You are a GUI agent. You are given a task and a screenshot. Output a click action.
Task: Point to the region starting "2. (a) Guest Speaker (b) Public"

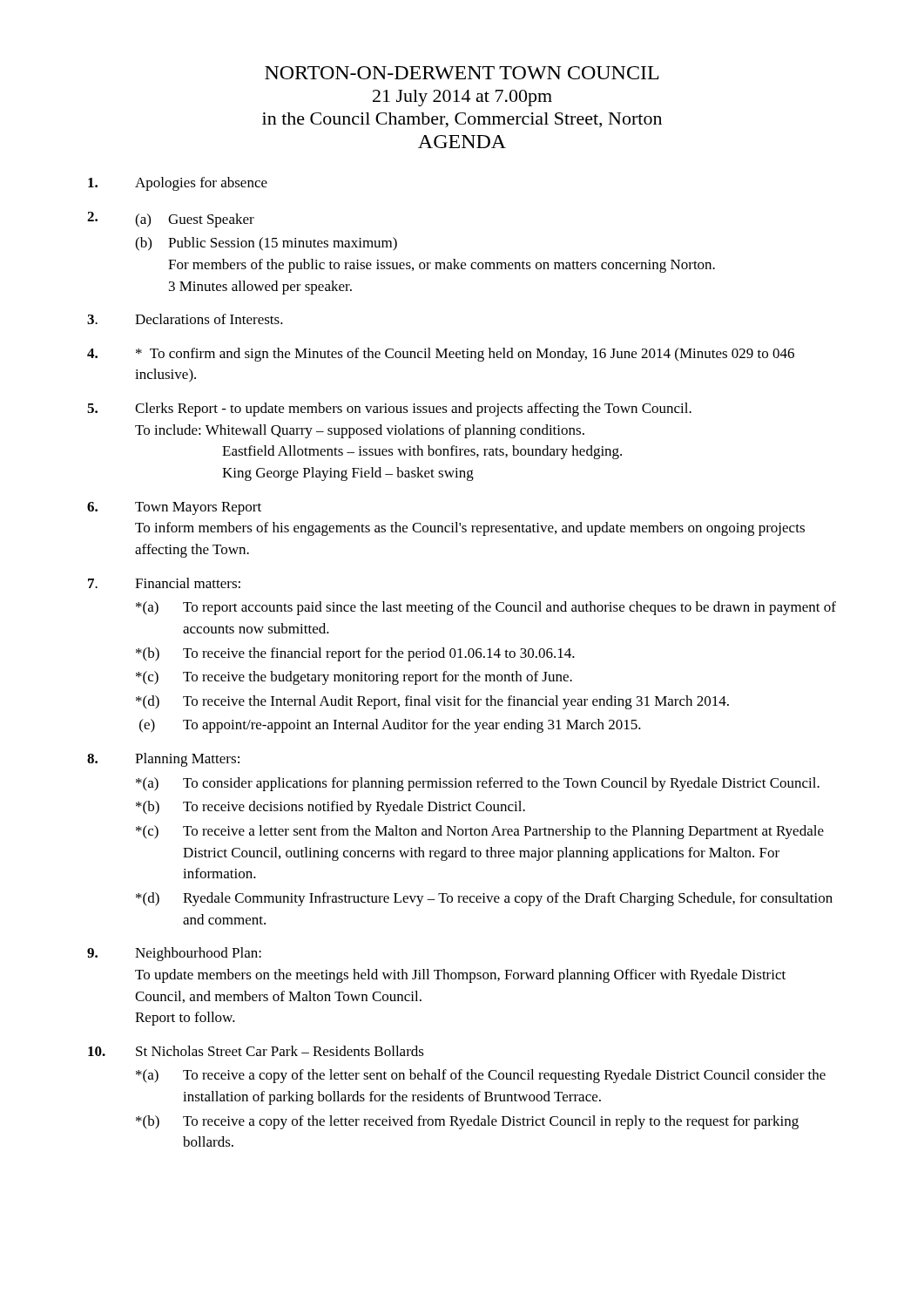(462, 252)
